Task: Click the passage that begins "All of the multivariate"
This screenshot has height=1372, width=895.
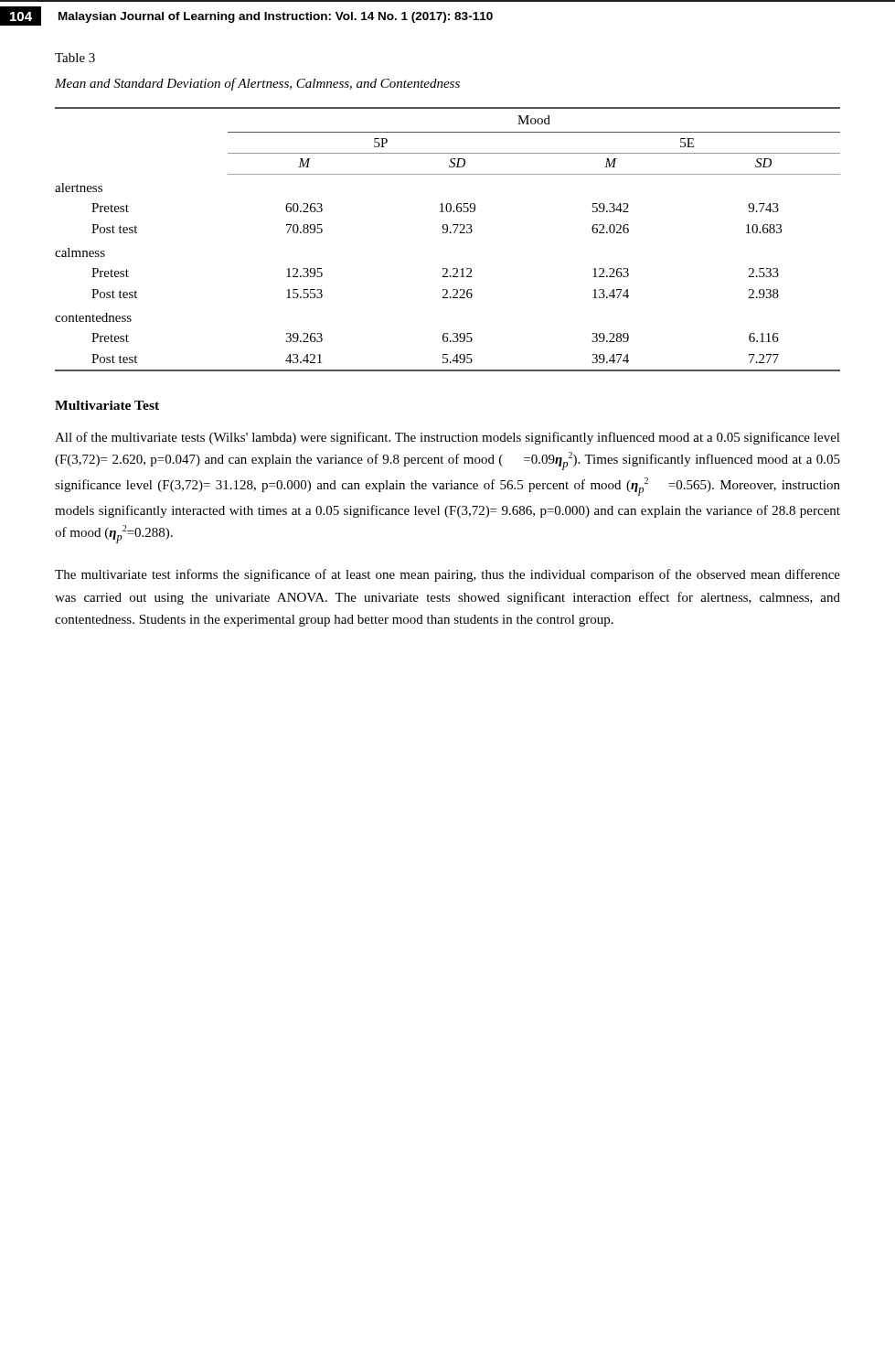Action: 448,487
